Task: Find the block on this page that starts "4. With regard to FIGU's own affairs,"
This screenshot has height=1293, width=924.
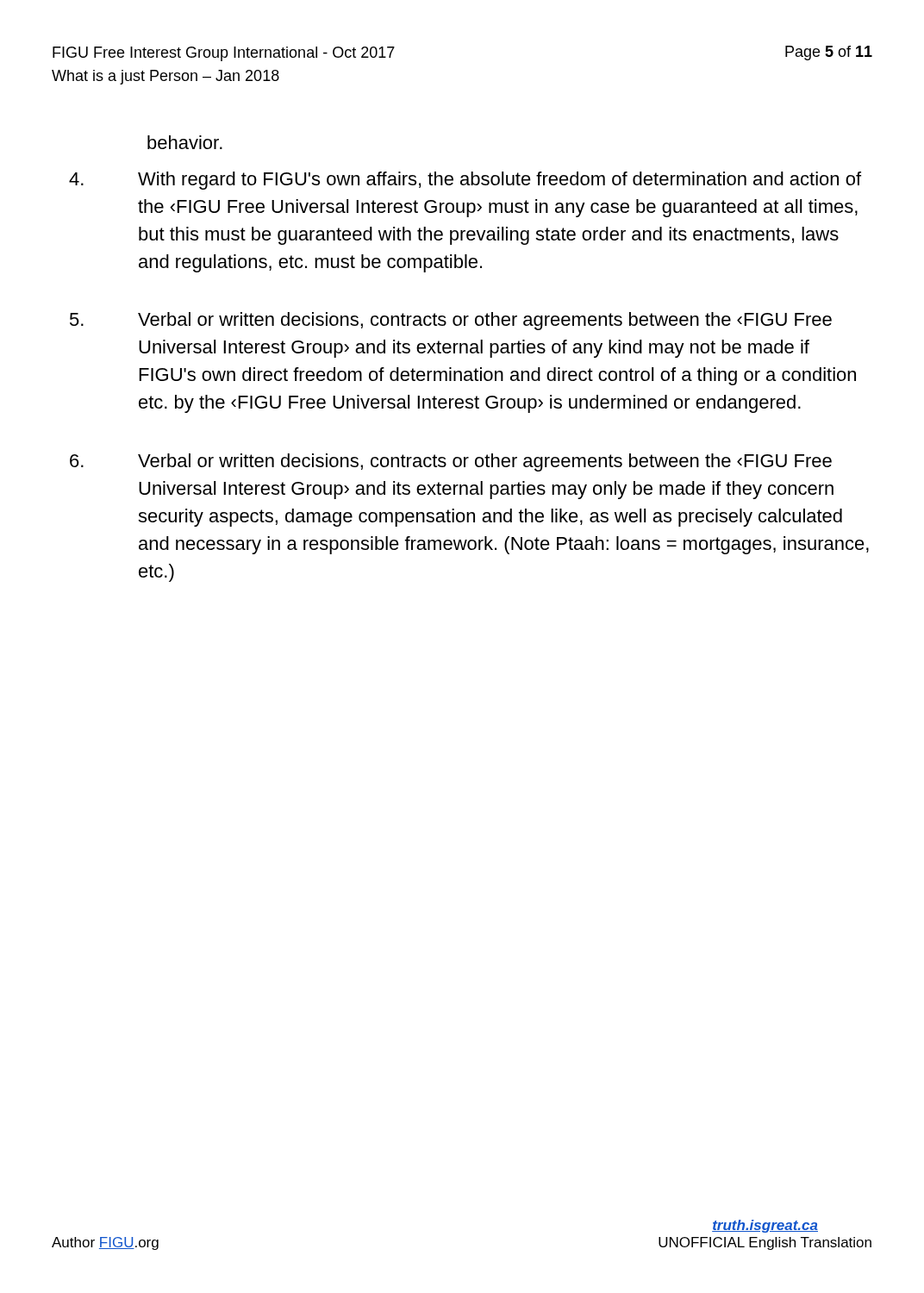Action: point(462,220)
